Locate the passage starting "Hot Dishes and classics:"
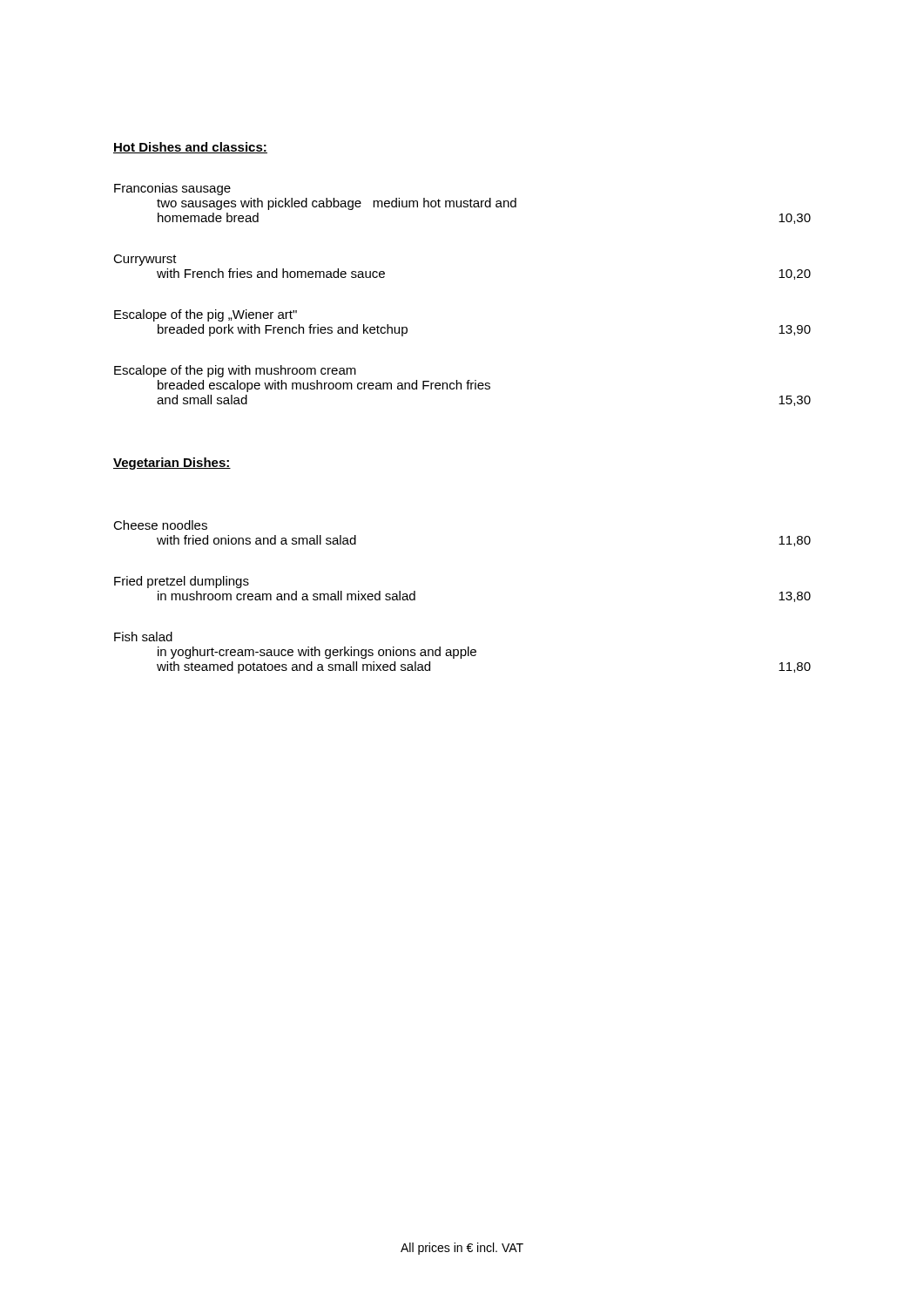924x1307 pixels. [190, 147]
